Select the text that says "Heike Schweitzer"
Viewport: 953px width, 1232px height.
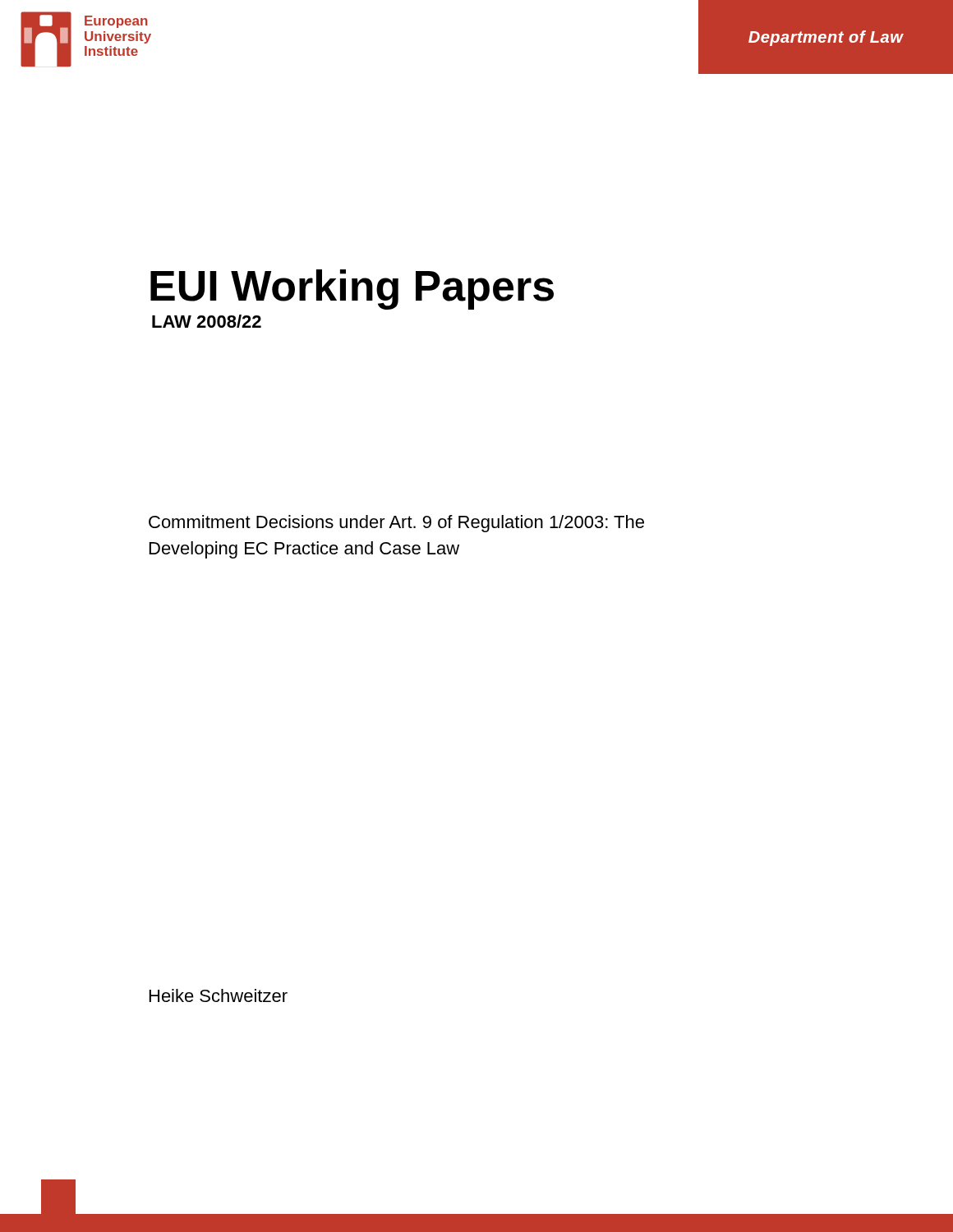[x=218, y=996]
